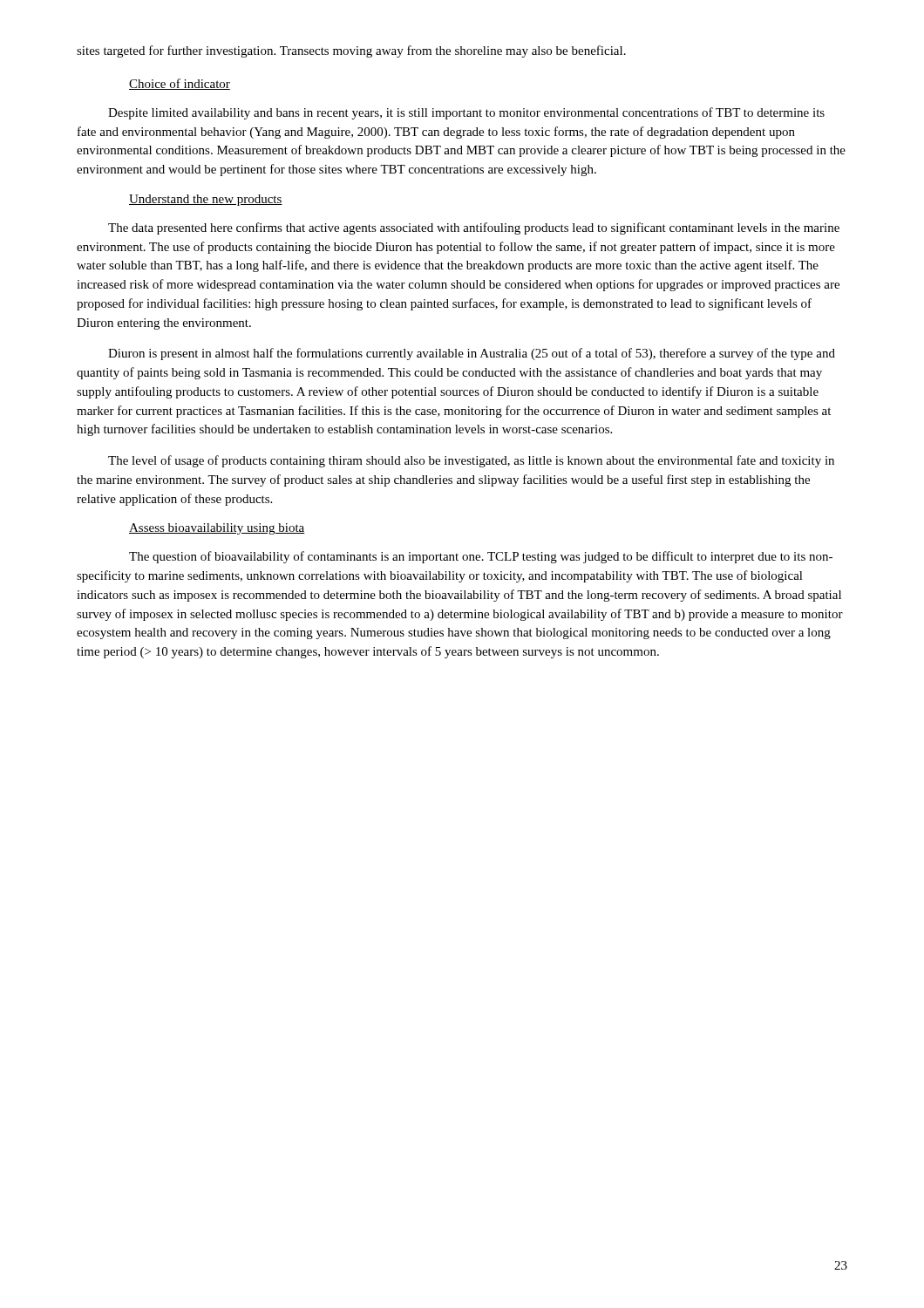Screen dimensions: 1308x924
Task: Locate the section header containing "Assess bioavailability using"
Action: coord(217,528)
